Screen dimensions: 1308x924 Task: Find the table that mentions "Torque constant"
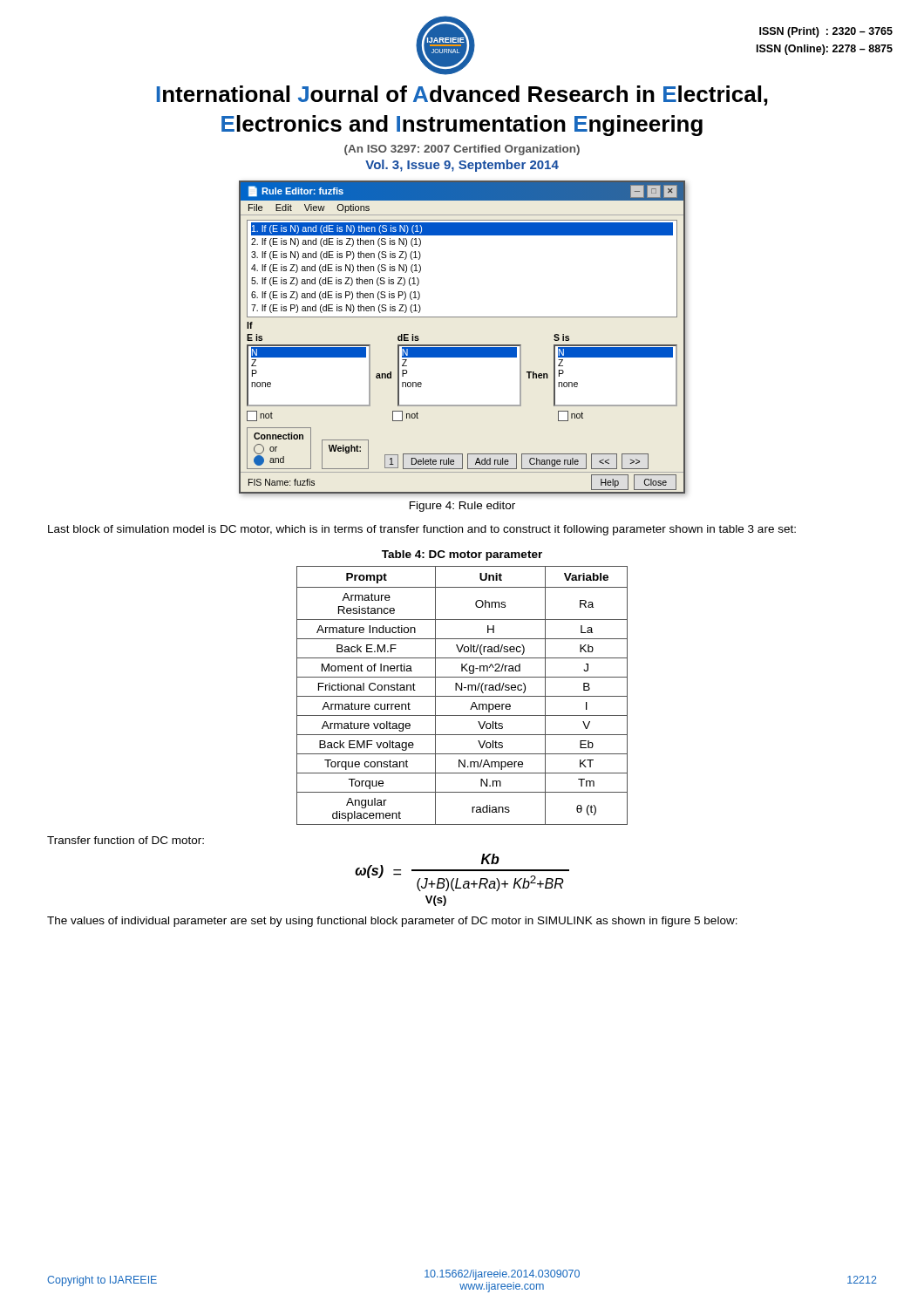[462, 696]
